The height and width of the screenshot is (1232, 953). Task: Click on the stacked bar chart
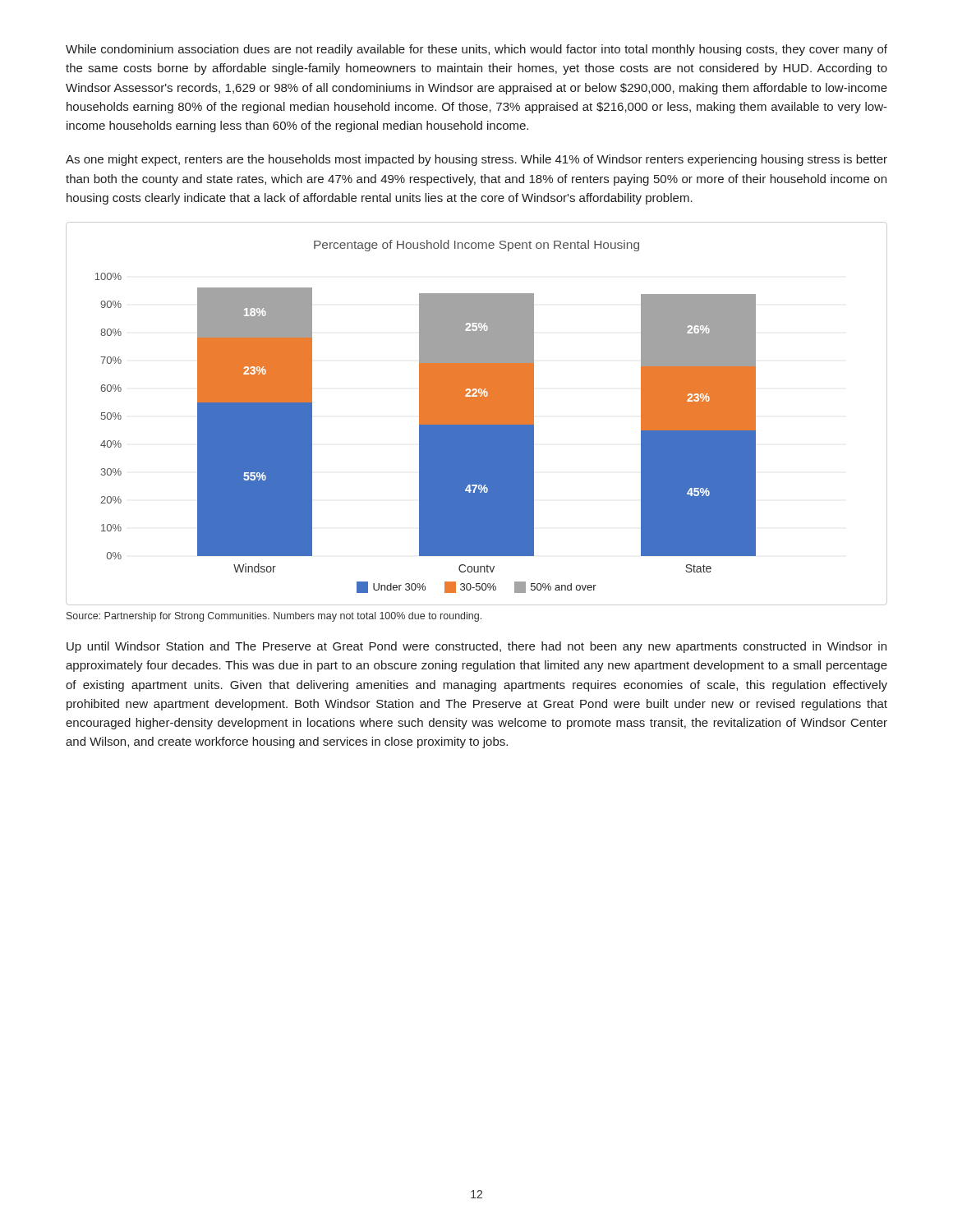point(476,414)
